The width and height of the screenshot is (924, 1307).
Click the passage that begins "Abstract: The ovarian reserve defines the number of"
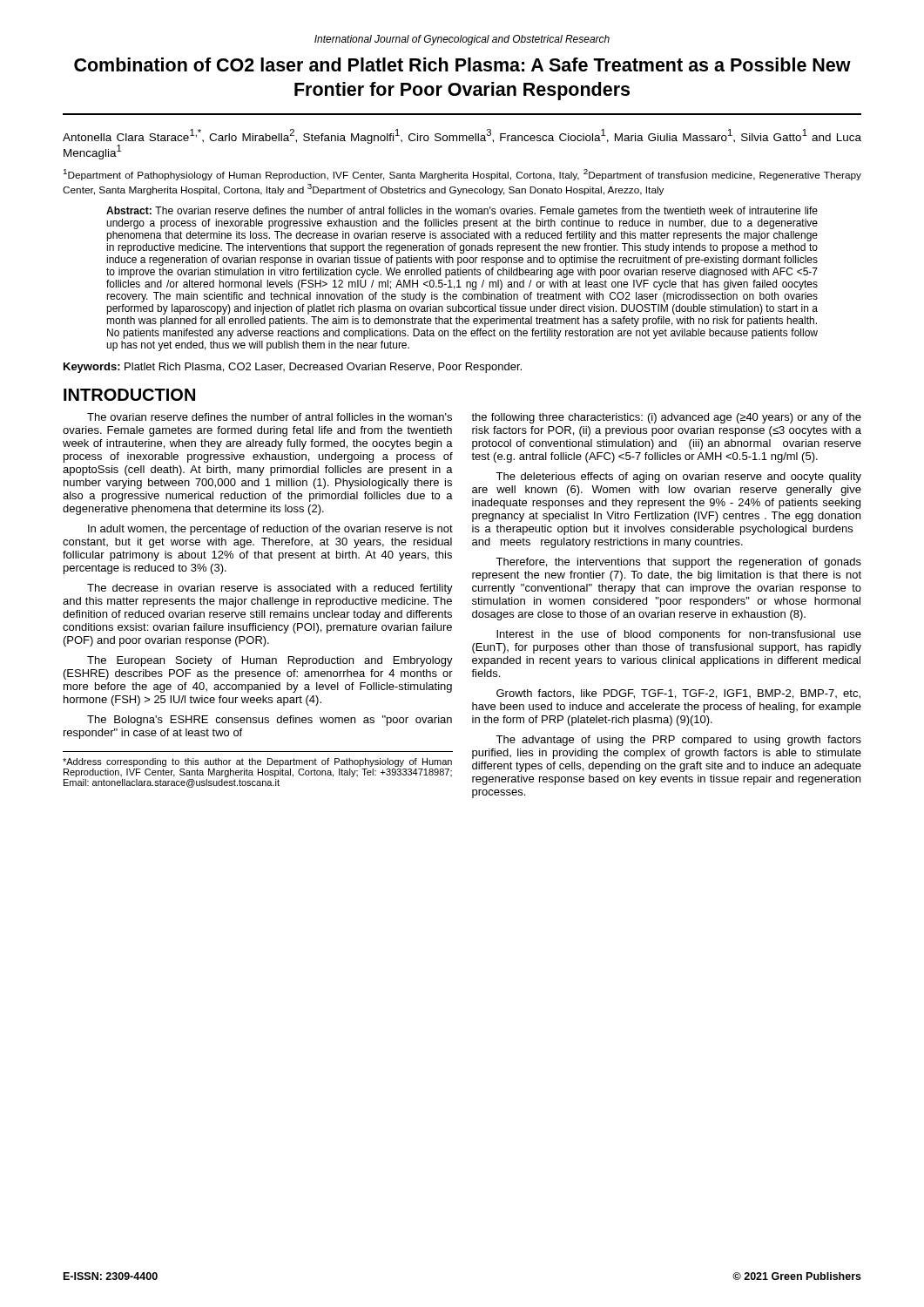click(462, 278)
